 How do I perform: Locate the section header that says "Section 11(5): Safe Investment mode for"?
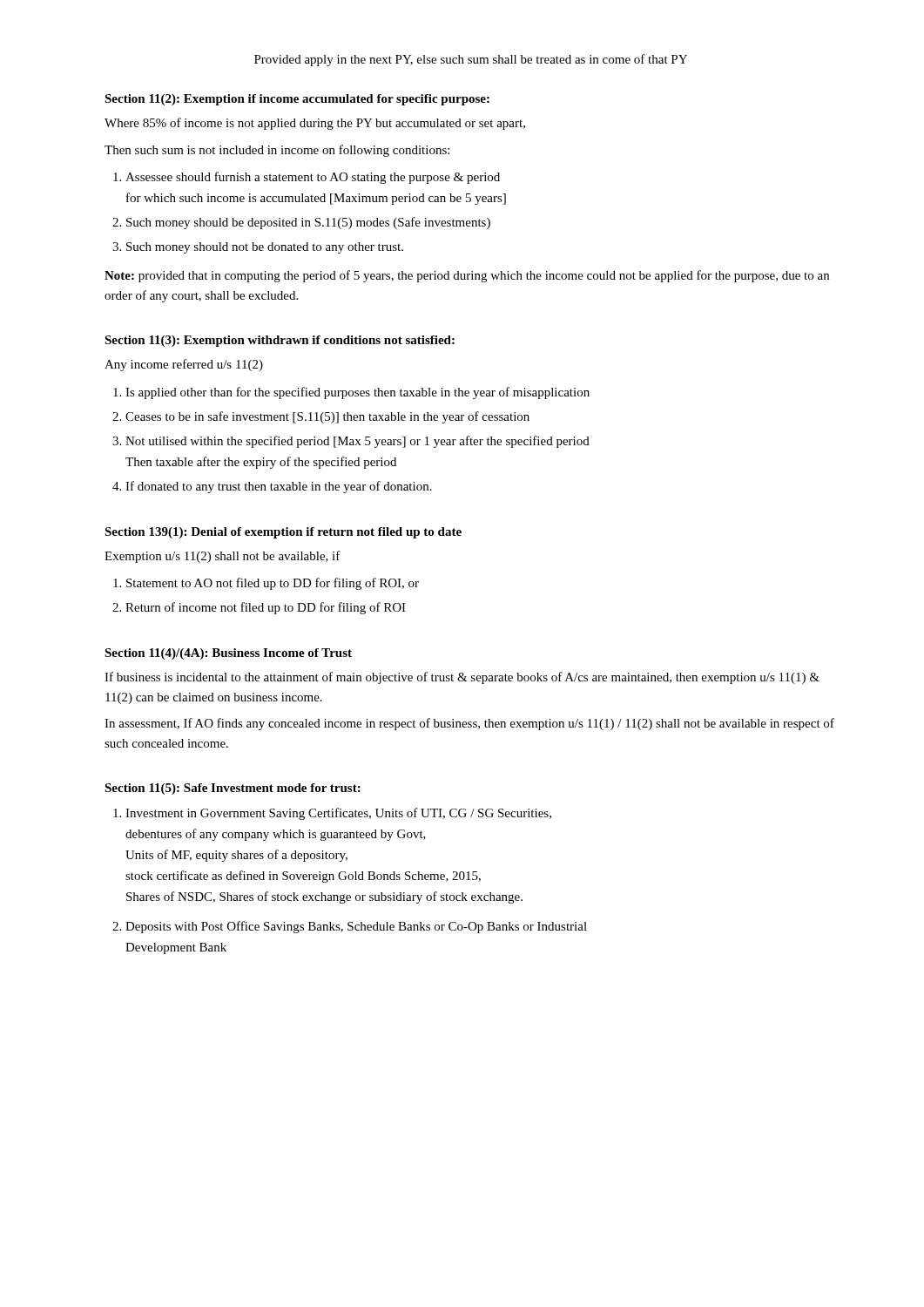pyautogui.click(x=233, y=788)
